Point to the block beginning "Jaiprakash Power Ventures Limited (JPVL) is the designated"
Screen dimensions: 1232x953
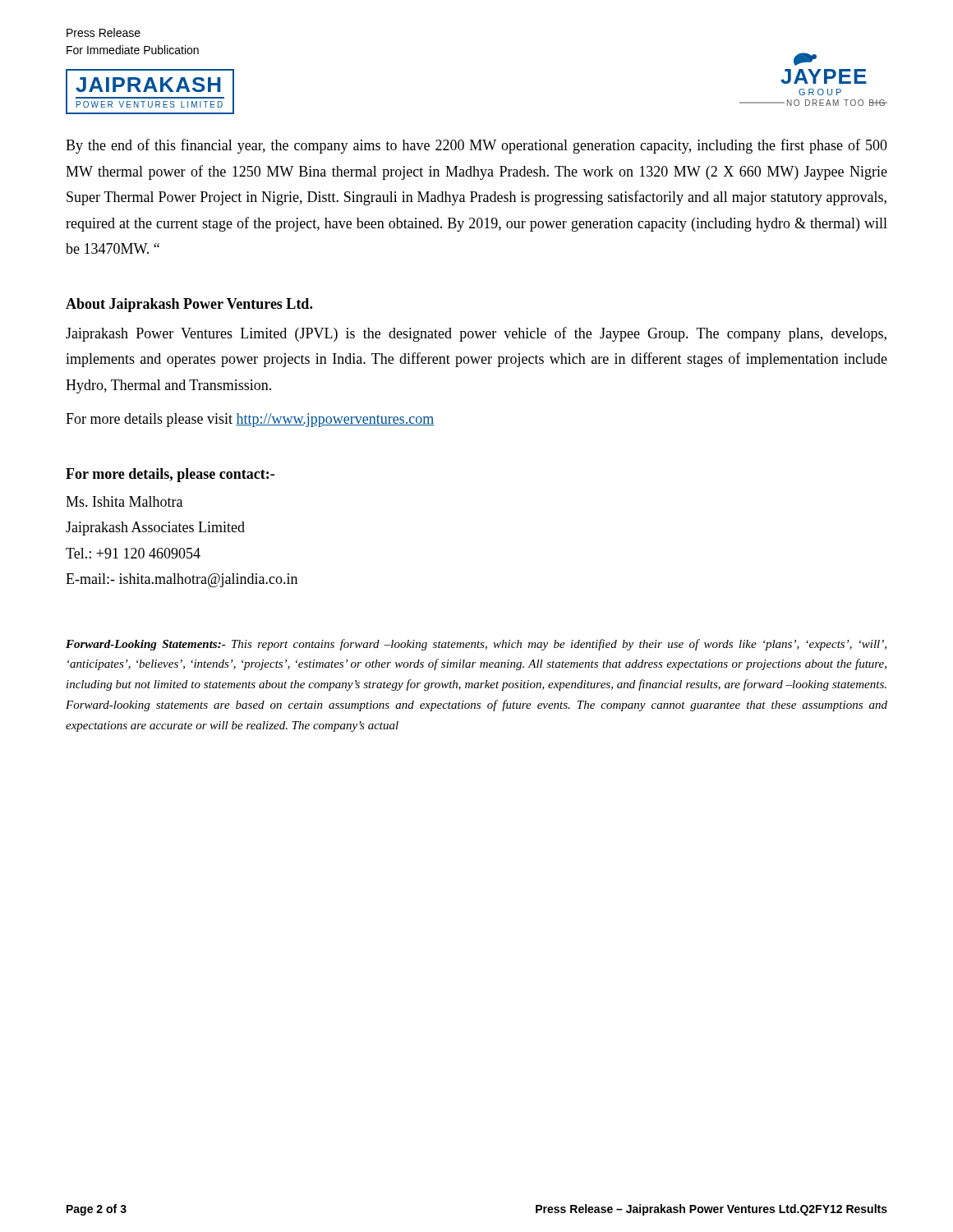[x=476, y=359]
